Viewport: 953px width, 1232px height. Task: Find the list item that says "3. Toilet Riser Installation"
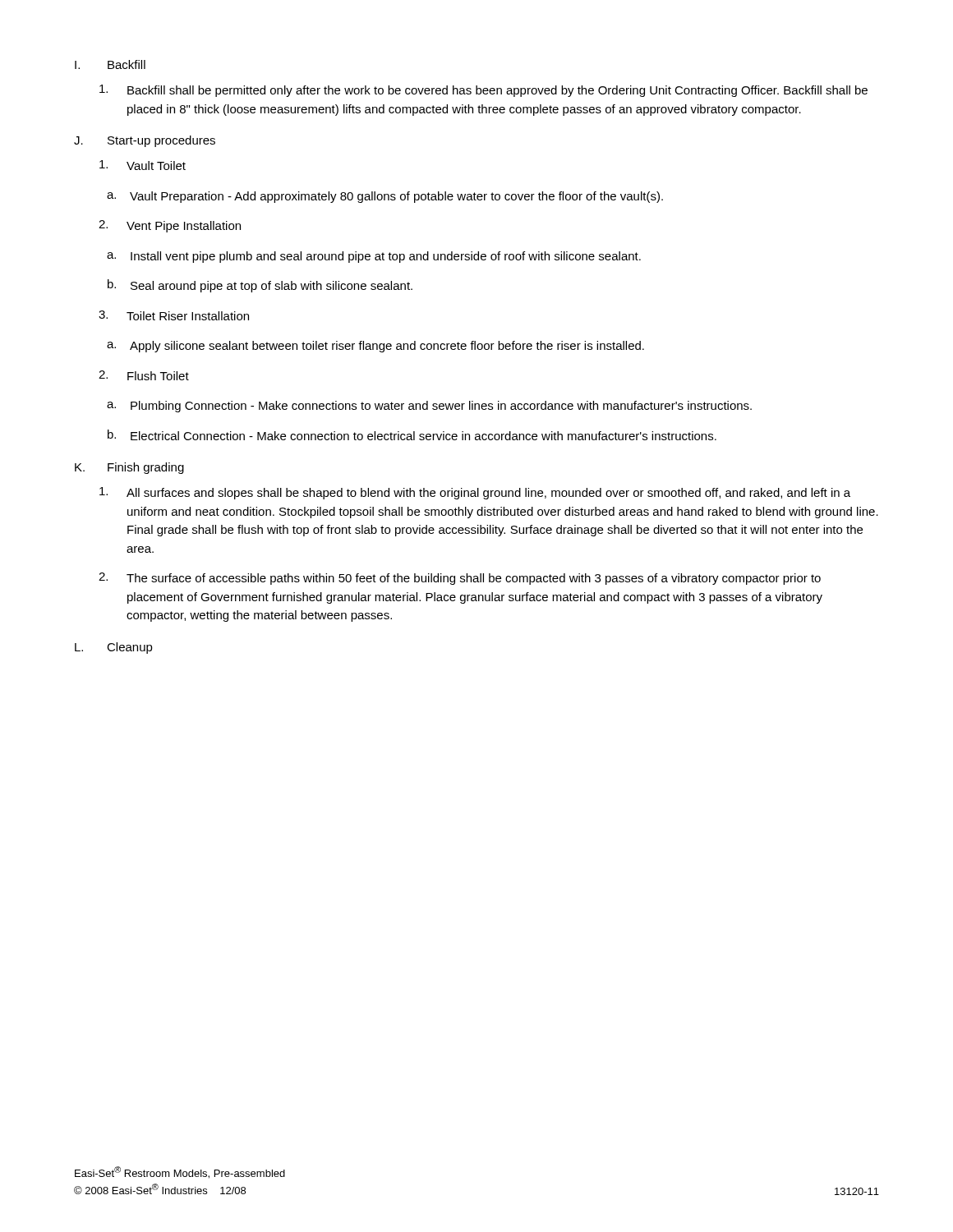pos(174,315)
